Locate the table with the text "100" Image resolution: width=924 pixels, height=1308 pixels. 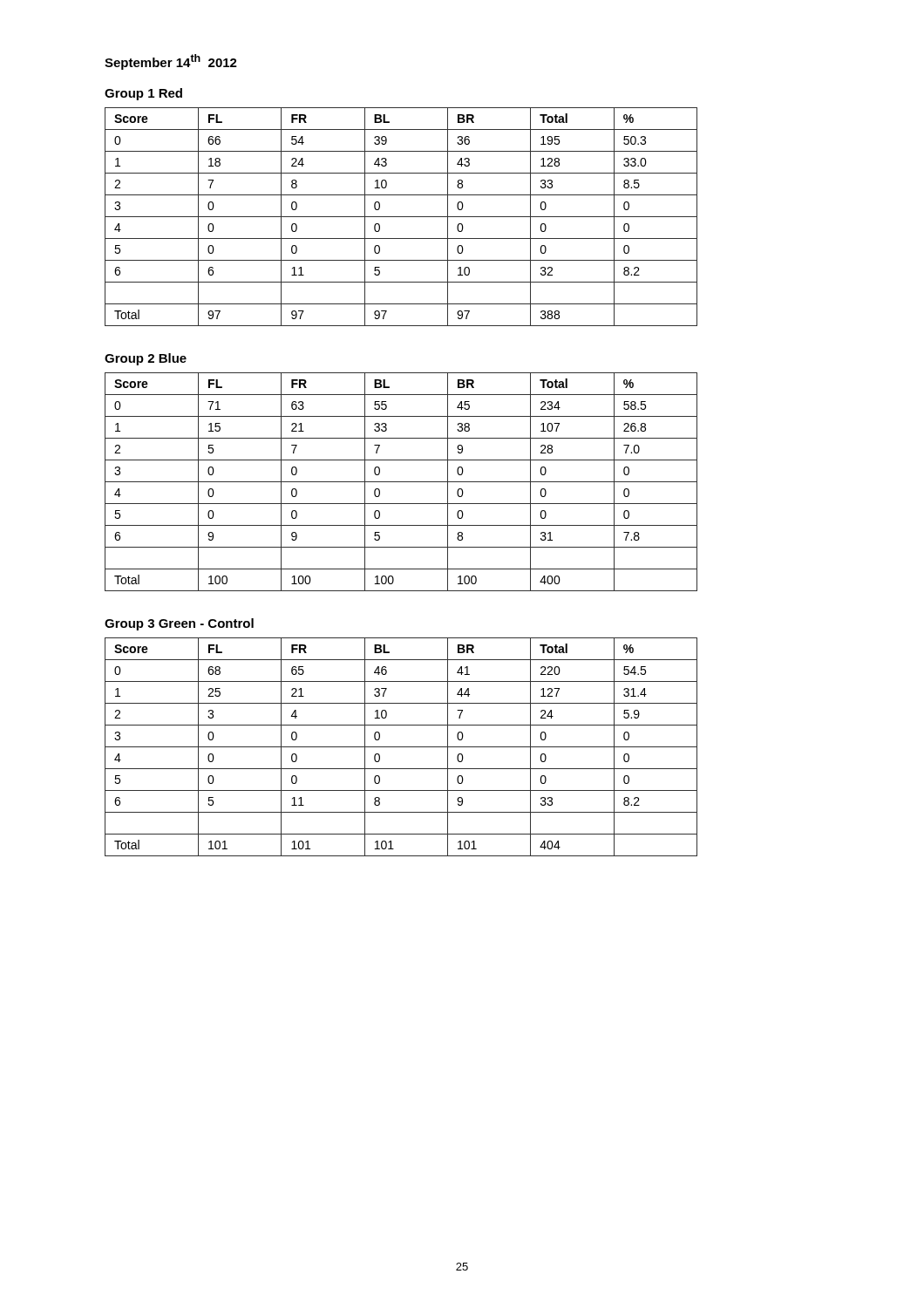[x=462, y=482]
